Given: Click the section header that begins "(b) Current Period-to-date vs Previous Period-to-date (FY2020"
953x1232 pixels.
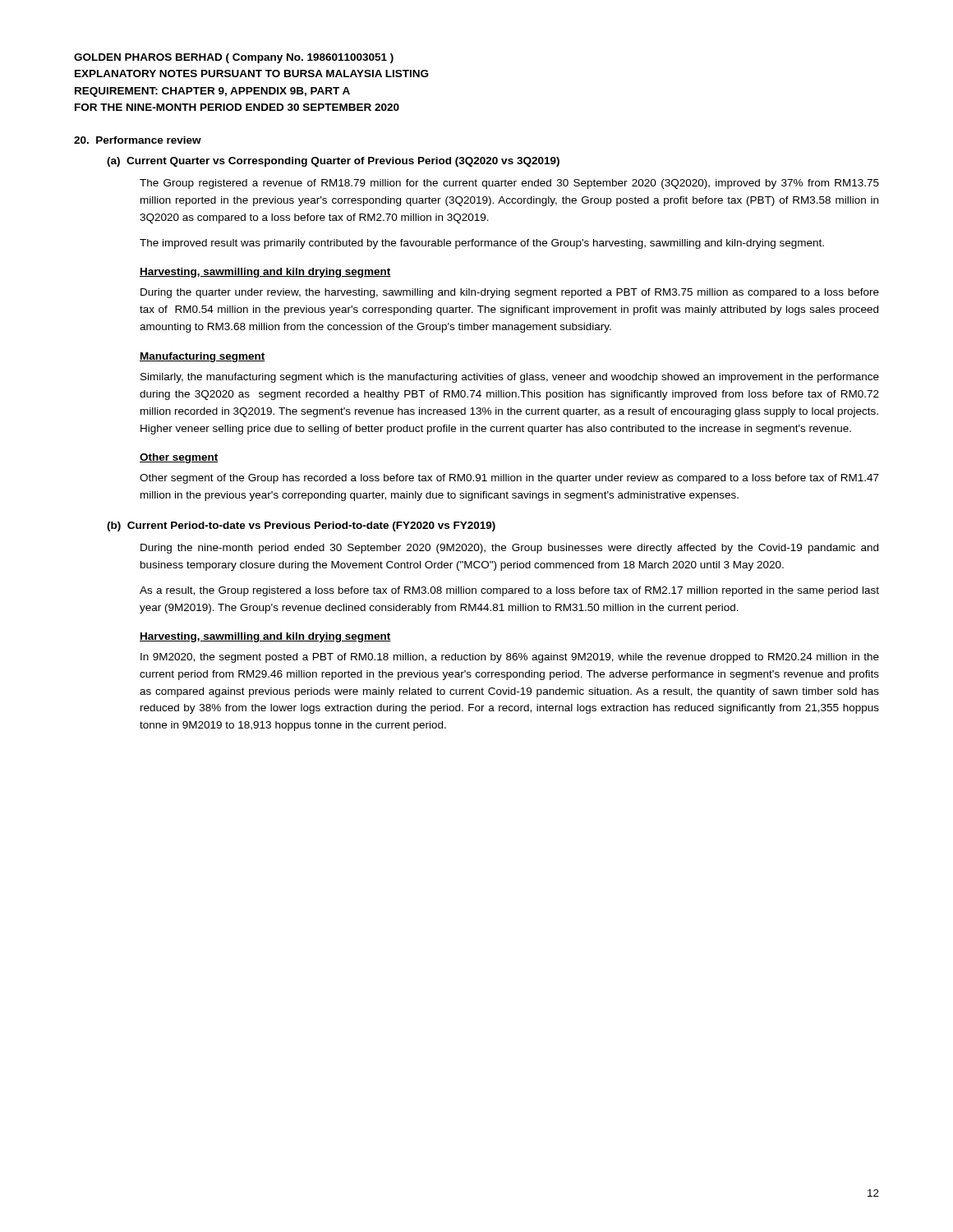Looking at the screenshot, I should (301, 525).
